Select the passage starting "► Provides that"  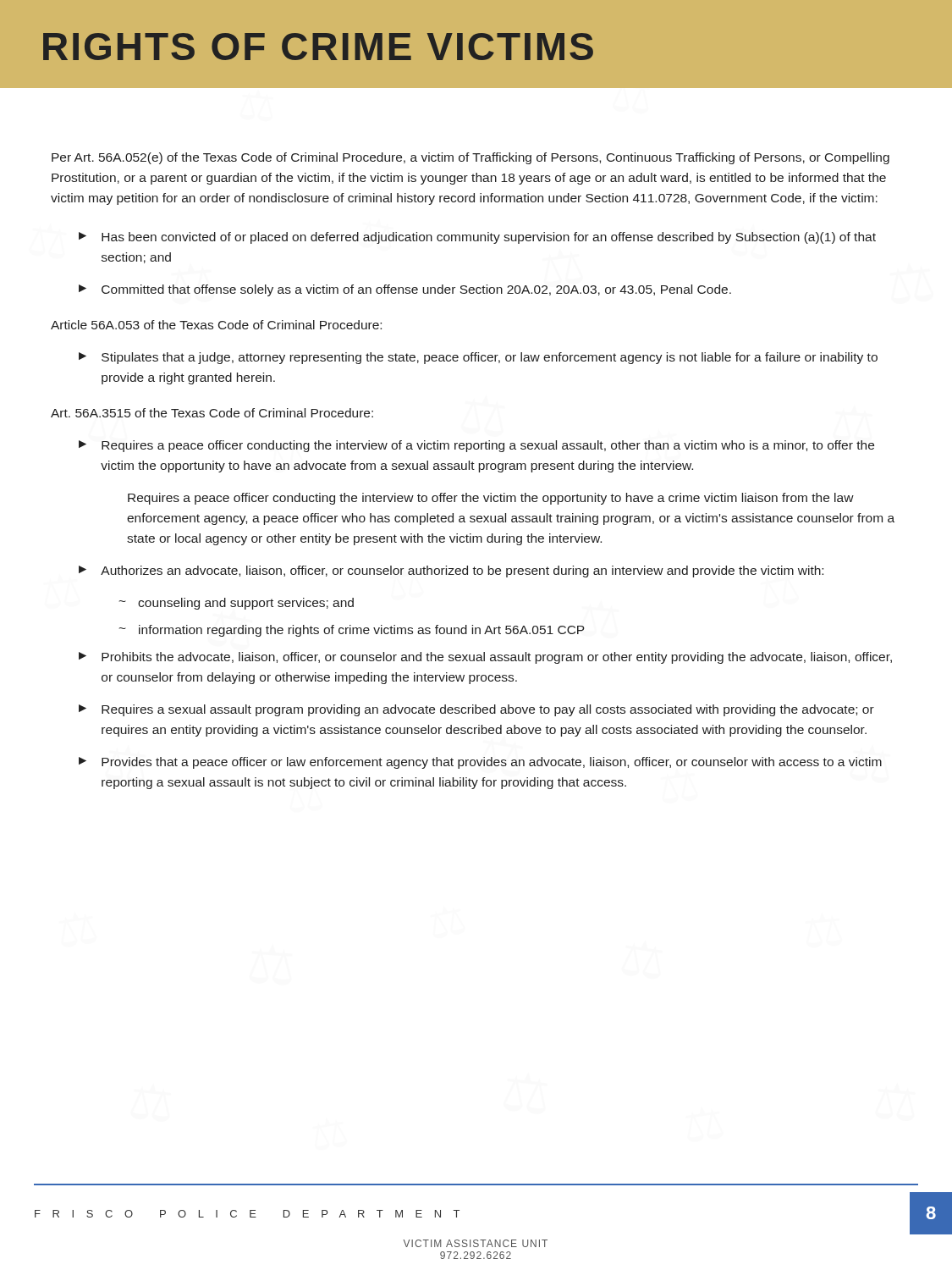click(x=489, y=772)
